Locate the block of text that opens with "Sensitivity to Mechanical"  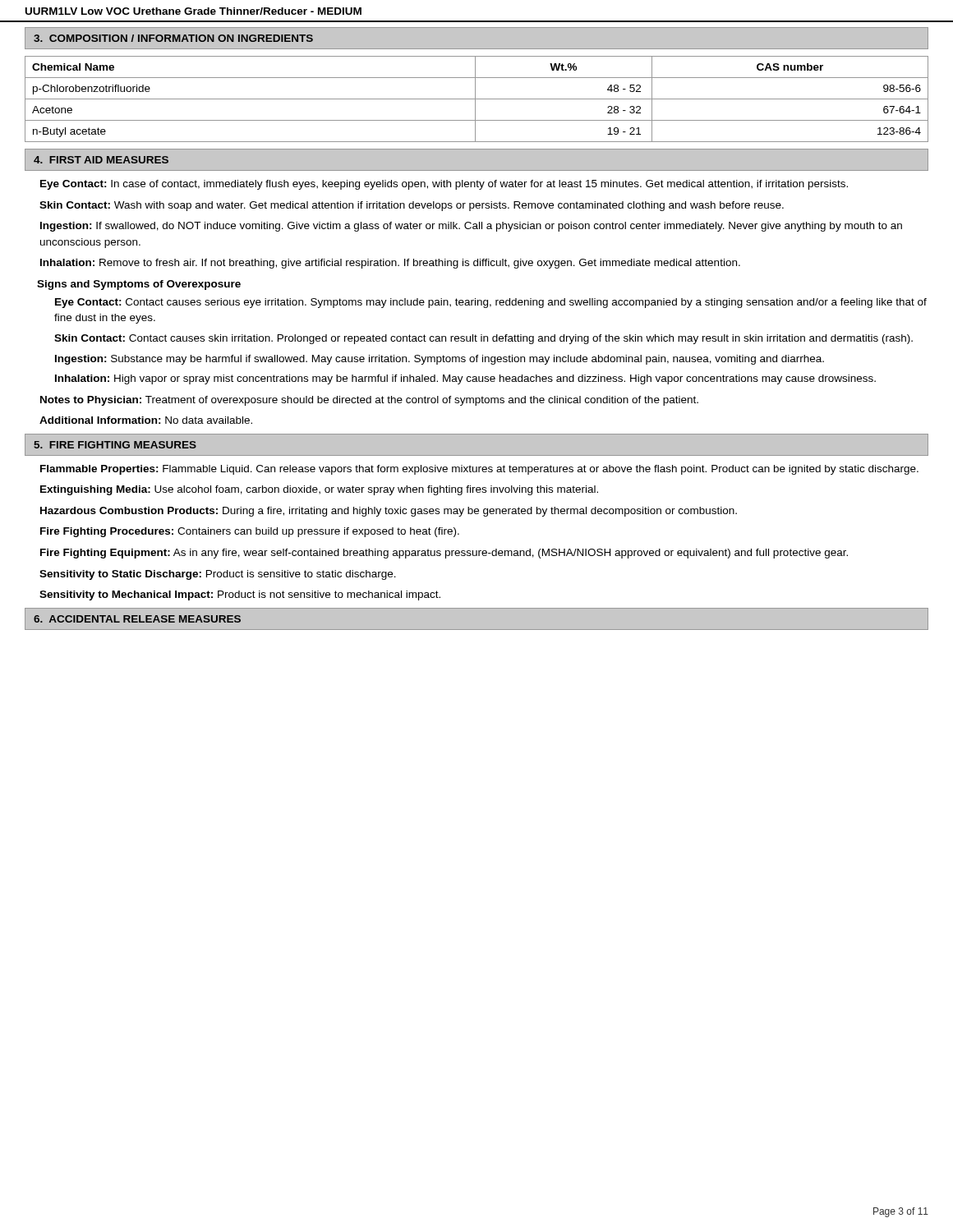(240, 594)
